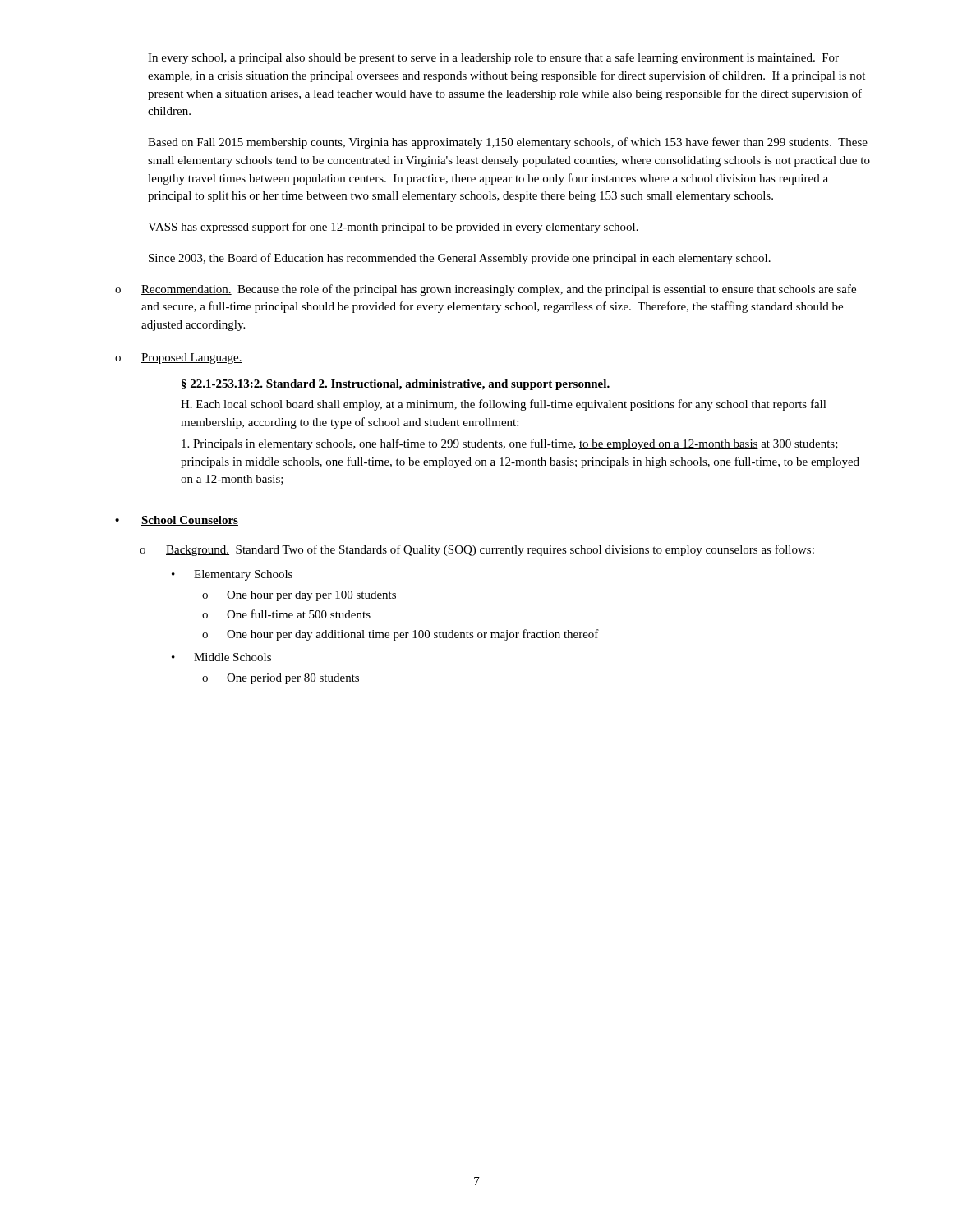Select the passage starting "o One period per"
This screenshot has width=953, height=1232.
tap(281, 679)
